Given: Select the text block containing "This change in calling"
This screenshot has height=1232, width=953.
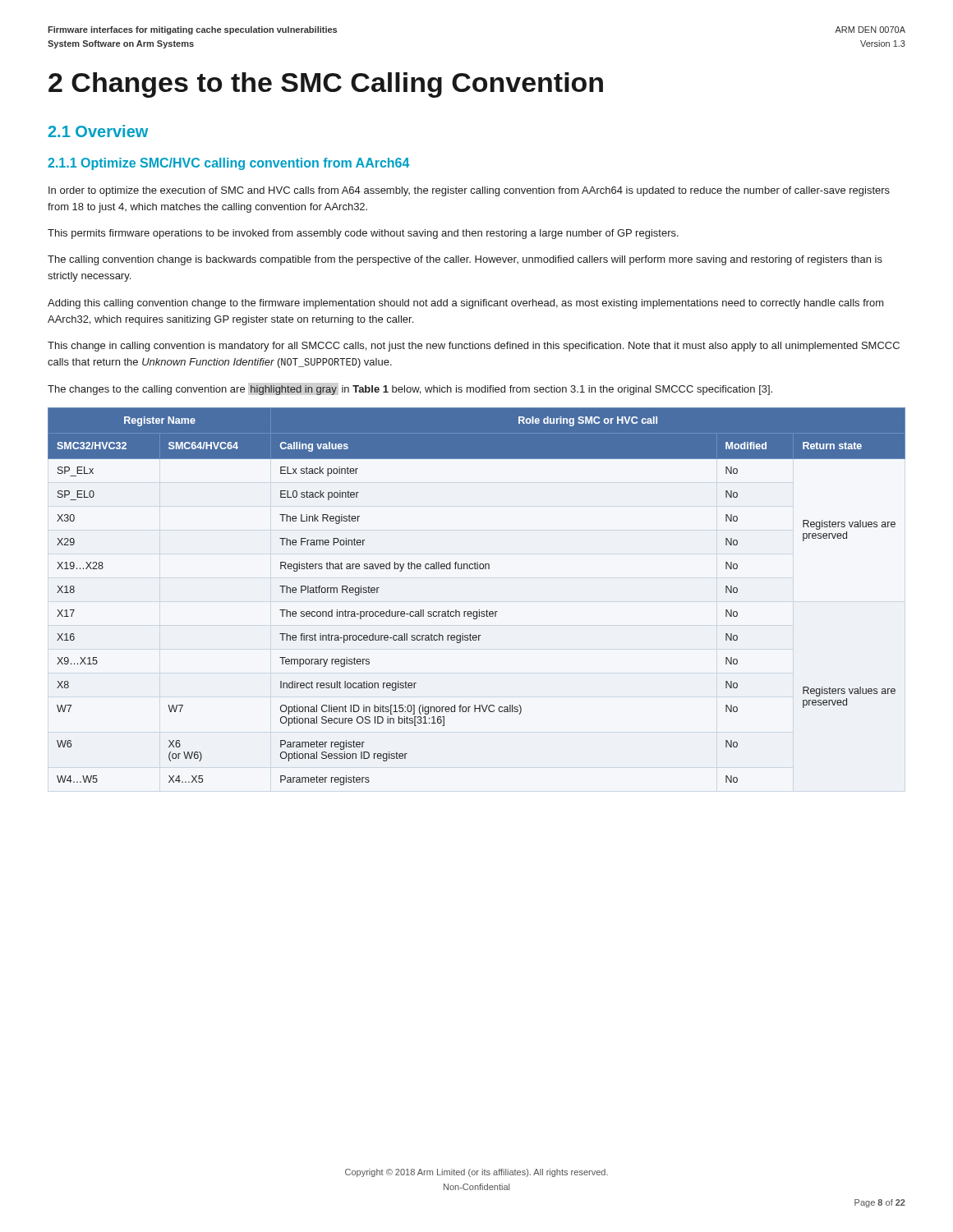Looking at the screenshot, I should pos(474,354).
